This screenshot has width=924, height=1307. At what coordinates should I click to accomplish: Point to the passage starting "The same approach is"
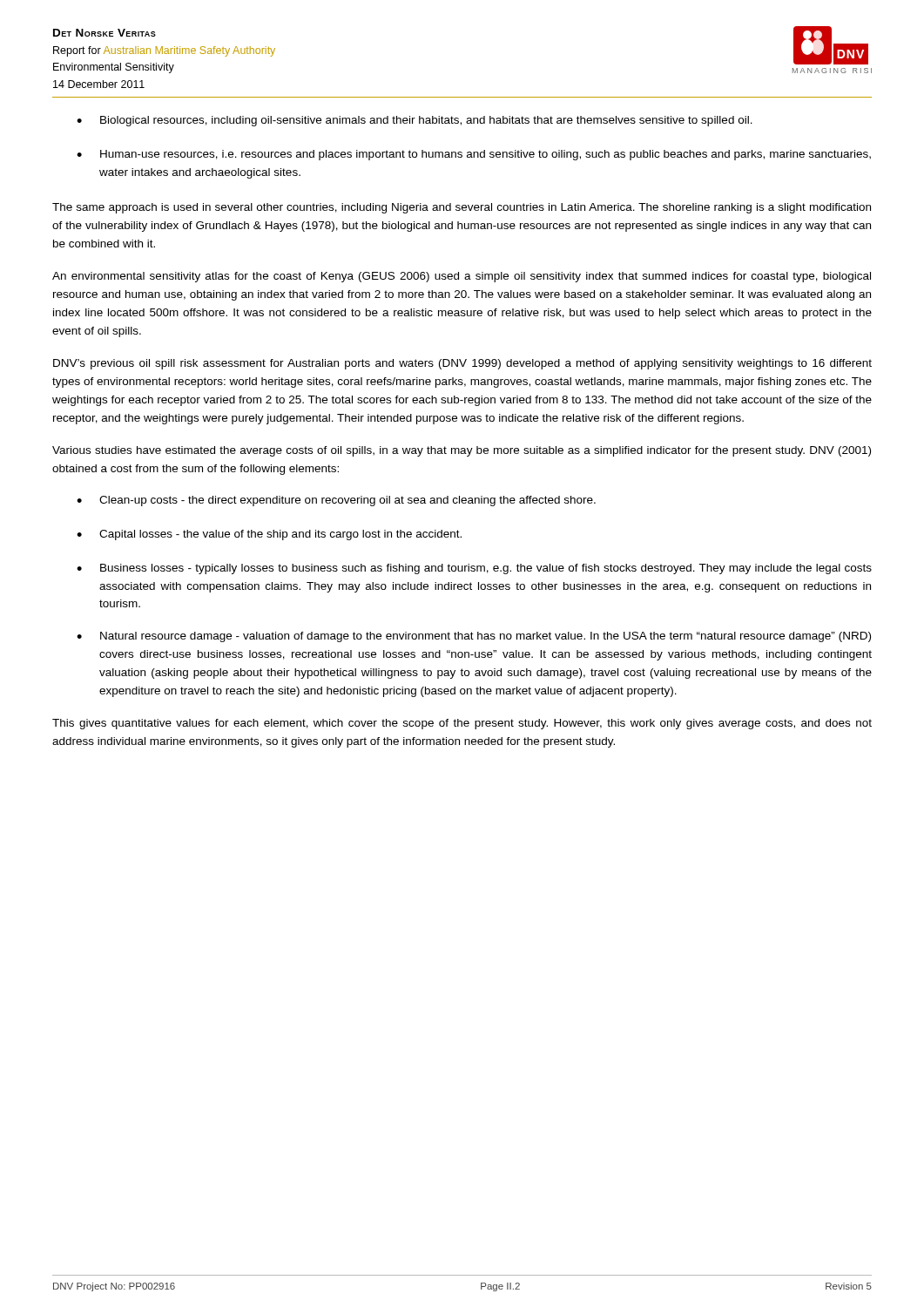[x=462, y=226]
